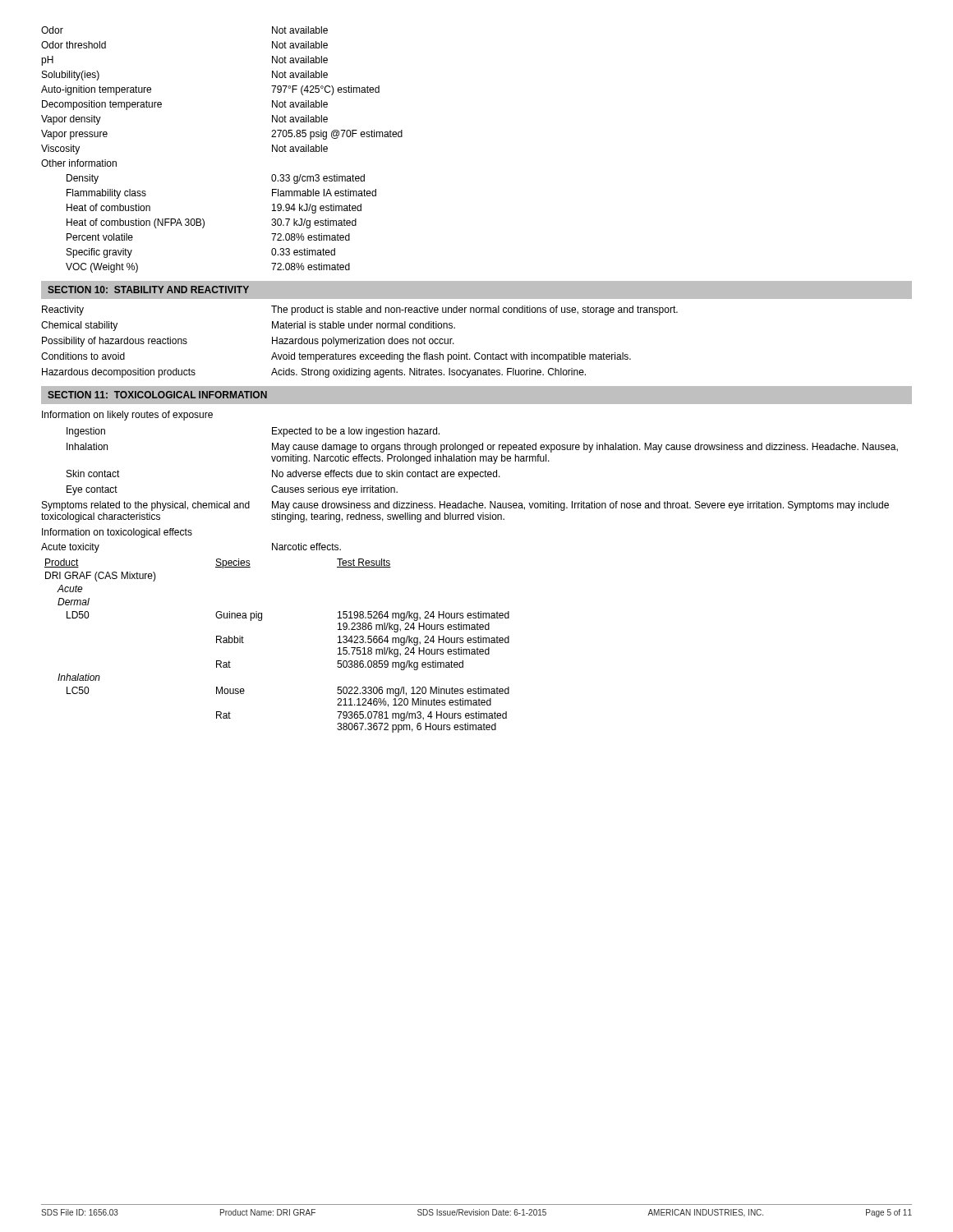Locate the list item containing "VOC (Weight %)"

pyautogui.click(x=100, y=268)
